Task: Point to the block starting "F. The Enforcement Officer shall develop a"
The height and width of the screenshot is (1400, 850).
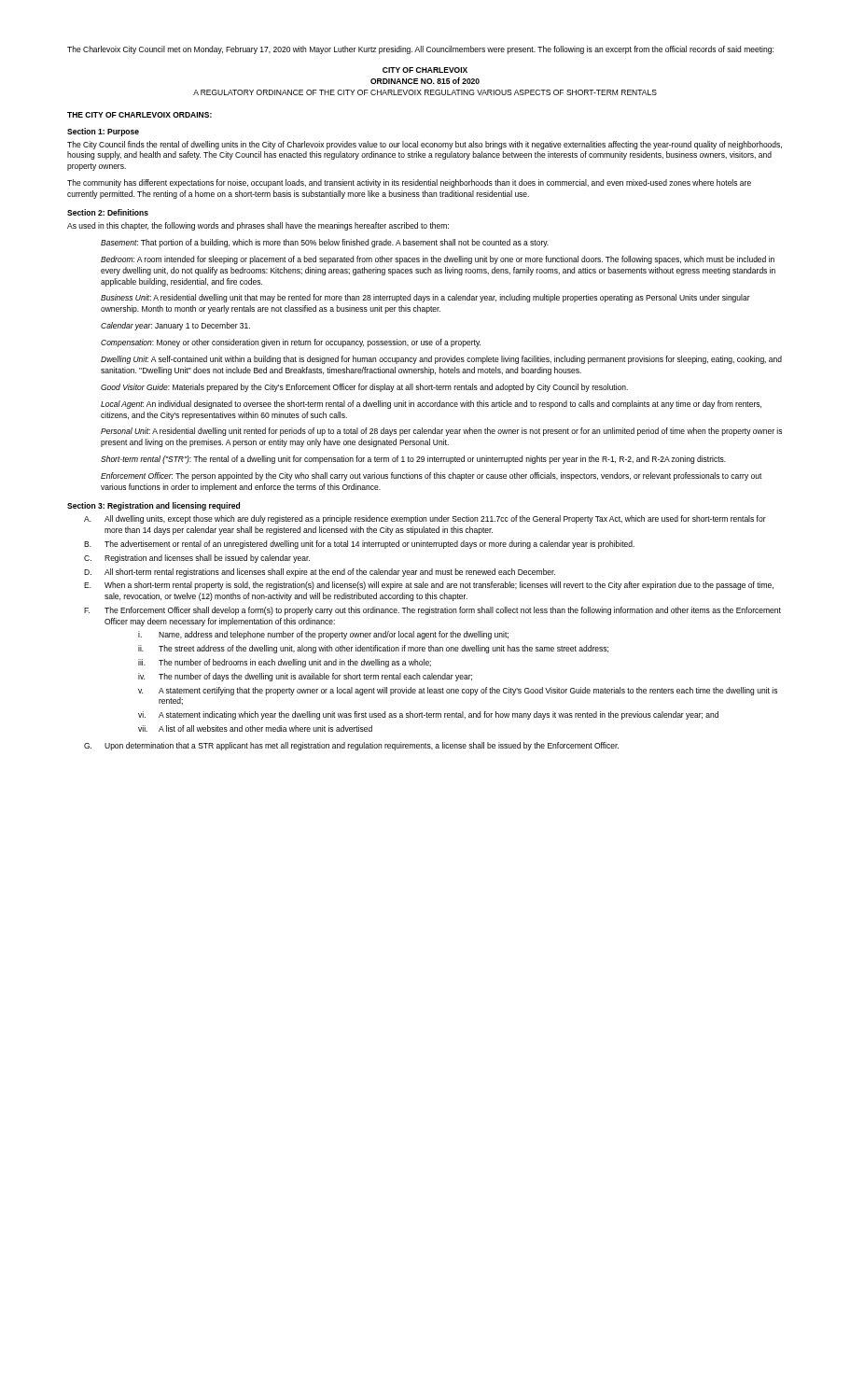Action: tap(433, 672)
